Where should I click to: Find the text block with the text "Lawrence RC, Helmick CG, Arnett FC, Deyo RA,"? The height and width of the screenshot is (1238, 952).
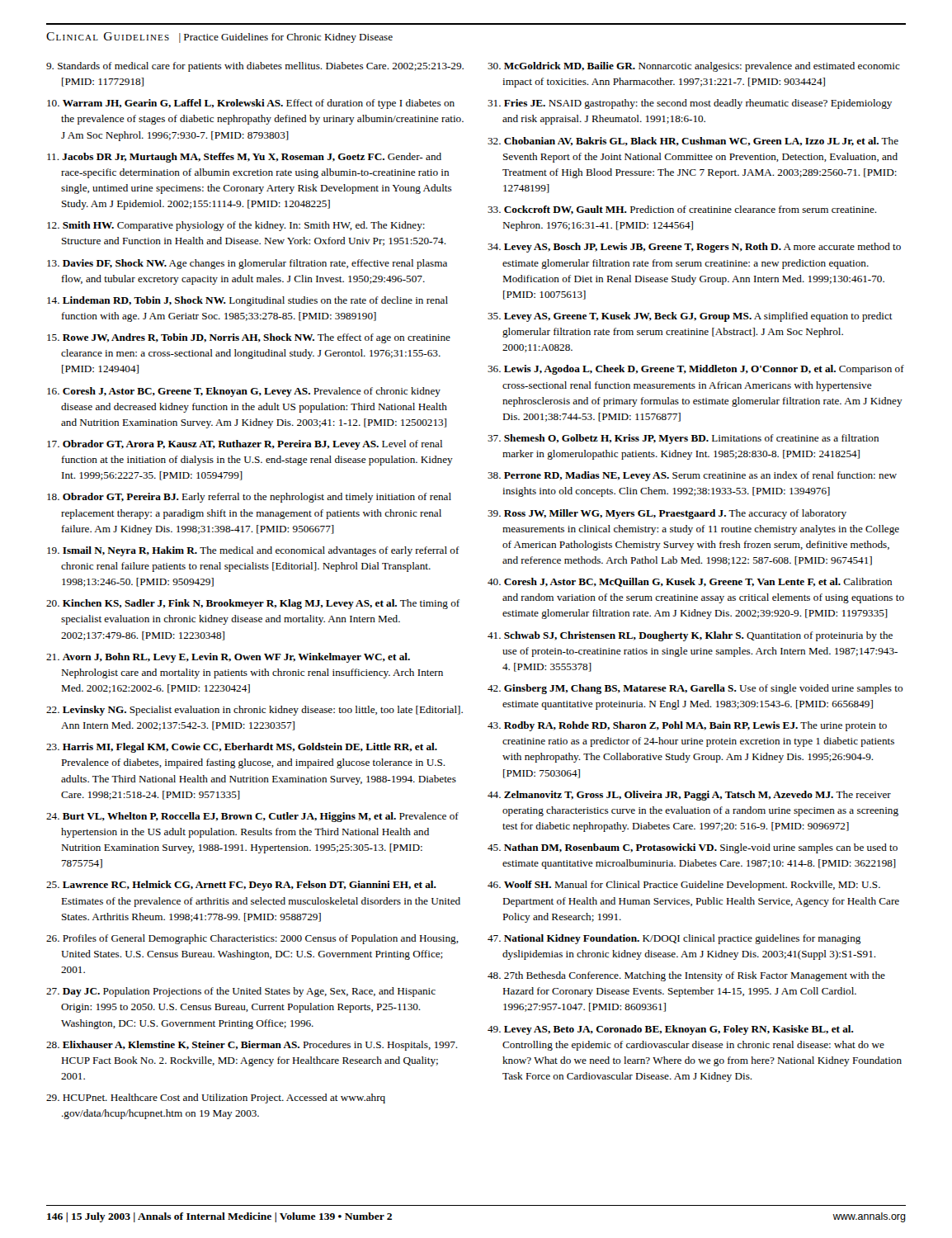pyautogui.click(x=253, y=901)
